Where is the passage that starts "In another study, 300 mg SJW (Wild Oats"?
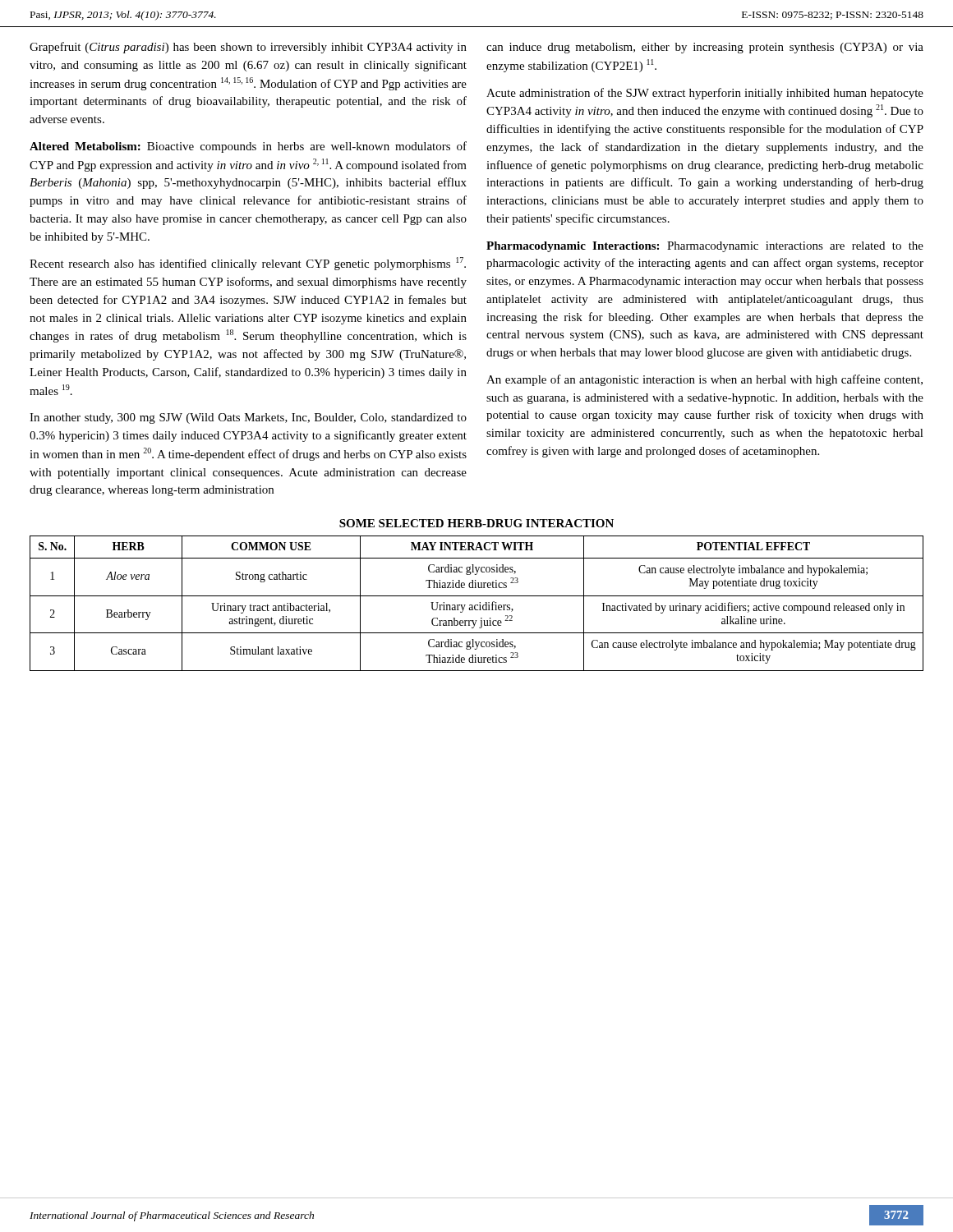 (x=248, y=454)
